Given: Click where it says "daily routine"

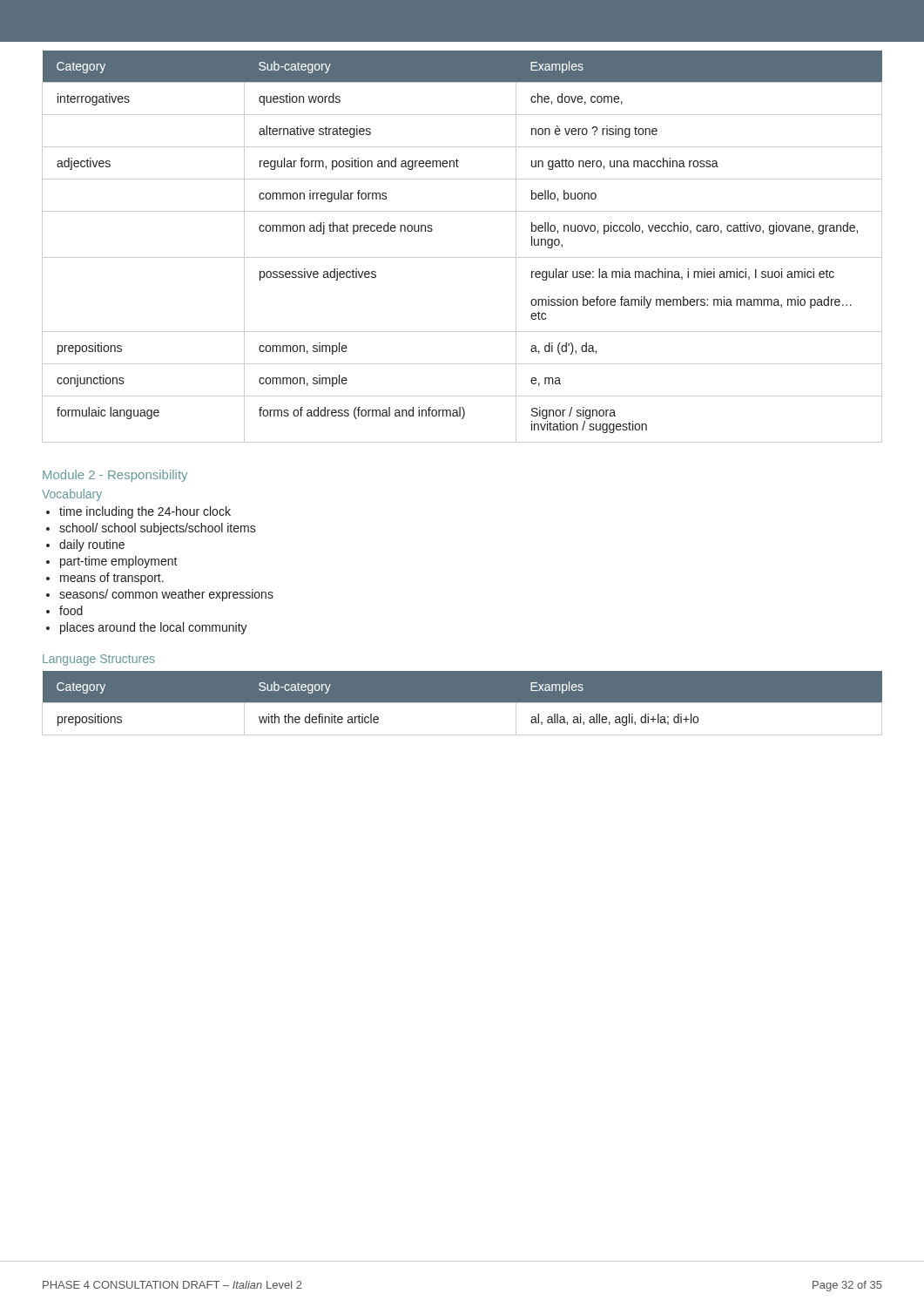Looking at the screenshot, I should click(92, 545).
